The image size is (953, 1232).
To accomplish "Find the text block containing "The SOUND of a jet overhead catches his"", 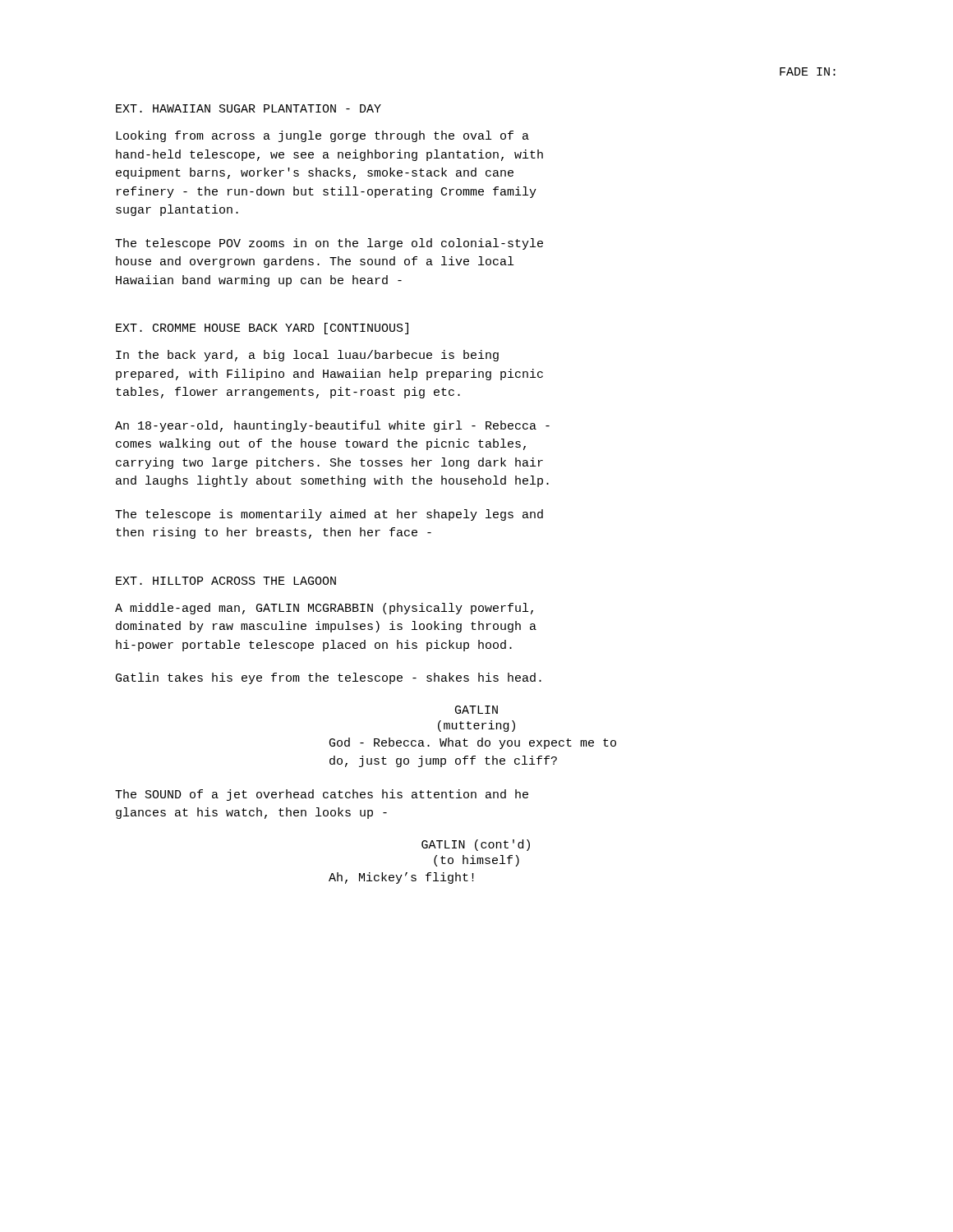I will [322, 804].
